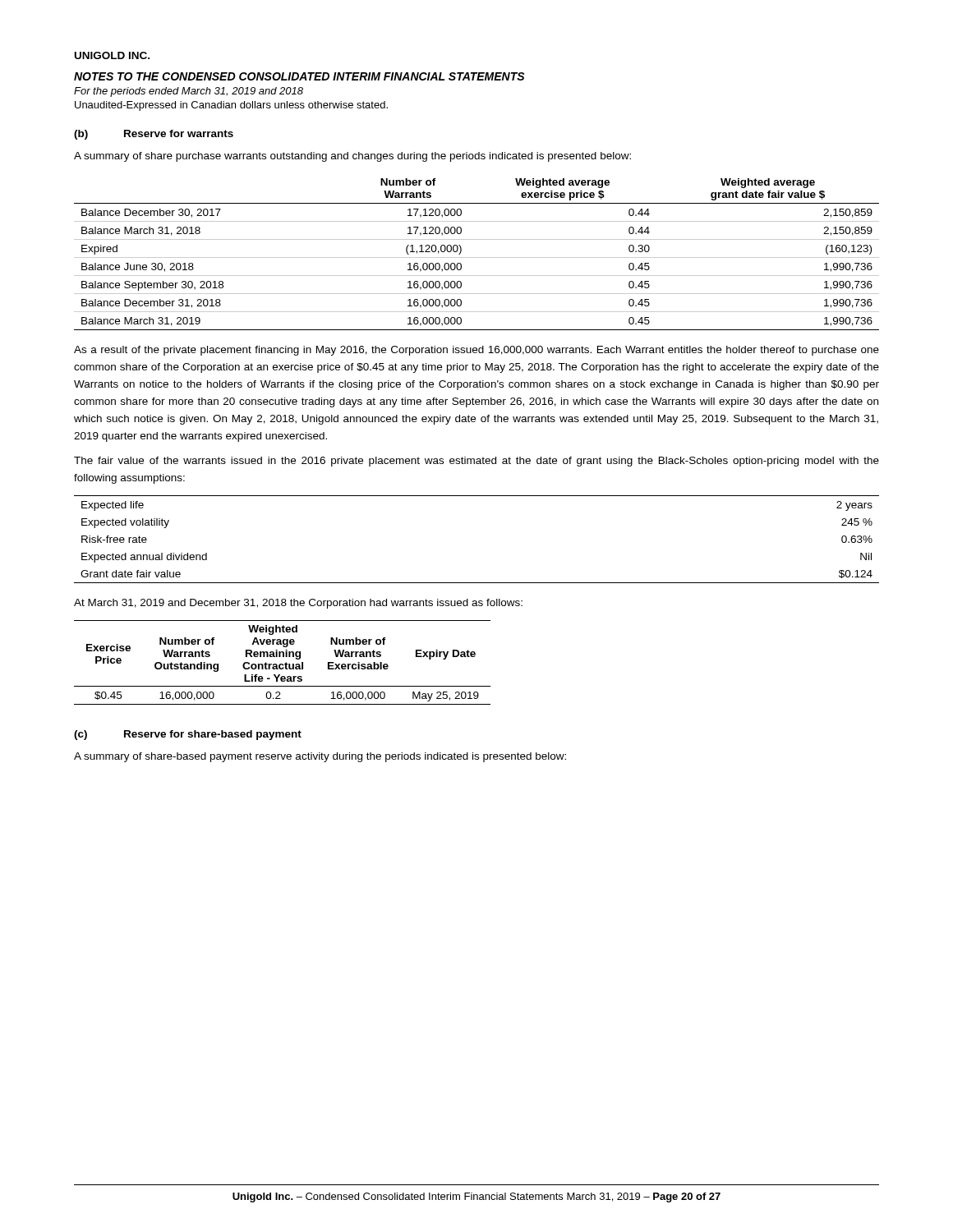The image size is (953, 1232).
Task: Click on the table containing "Expected life"
Action: (x=476, y=539)
